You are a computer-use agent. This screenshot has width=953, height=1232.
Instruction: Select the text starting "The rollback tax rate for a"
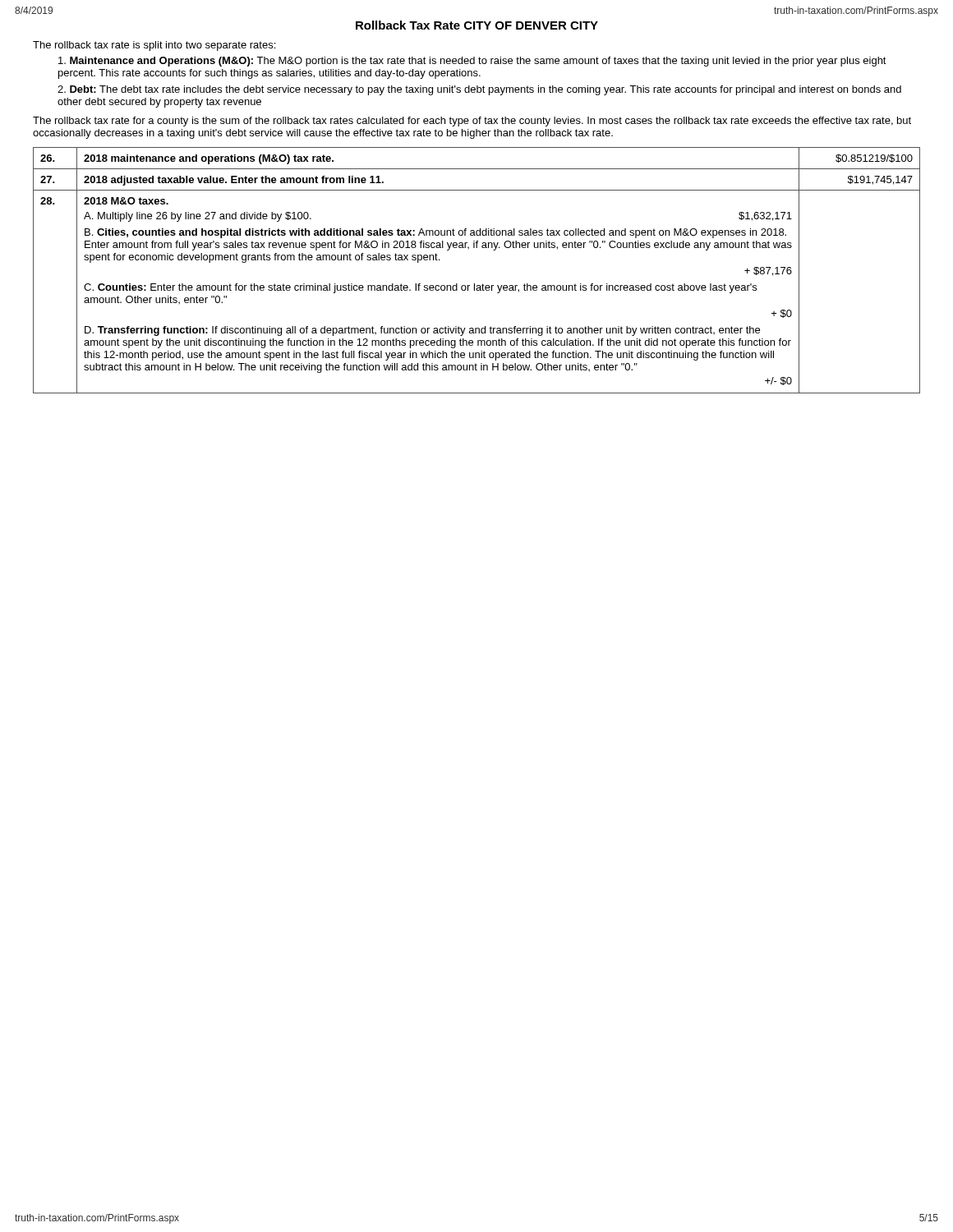(x=472, y=127)
